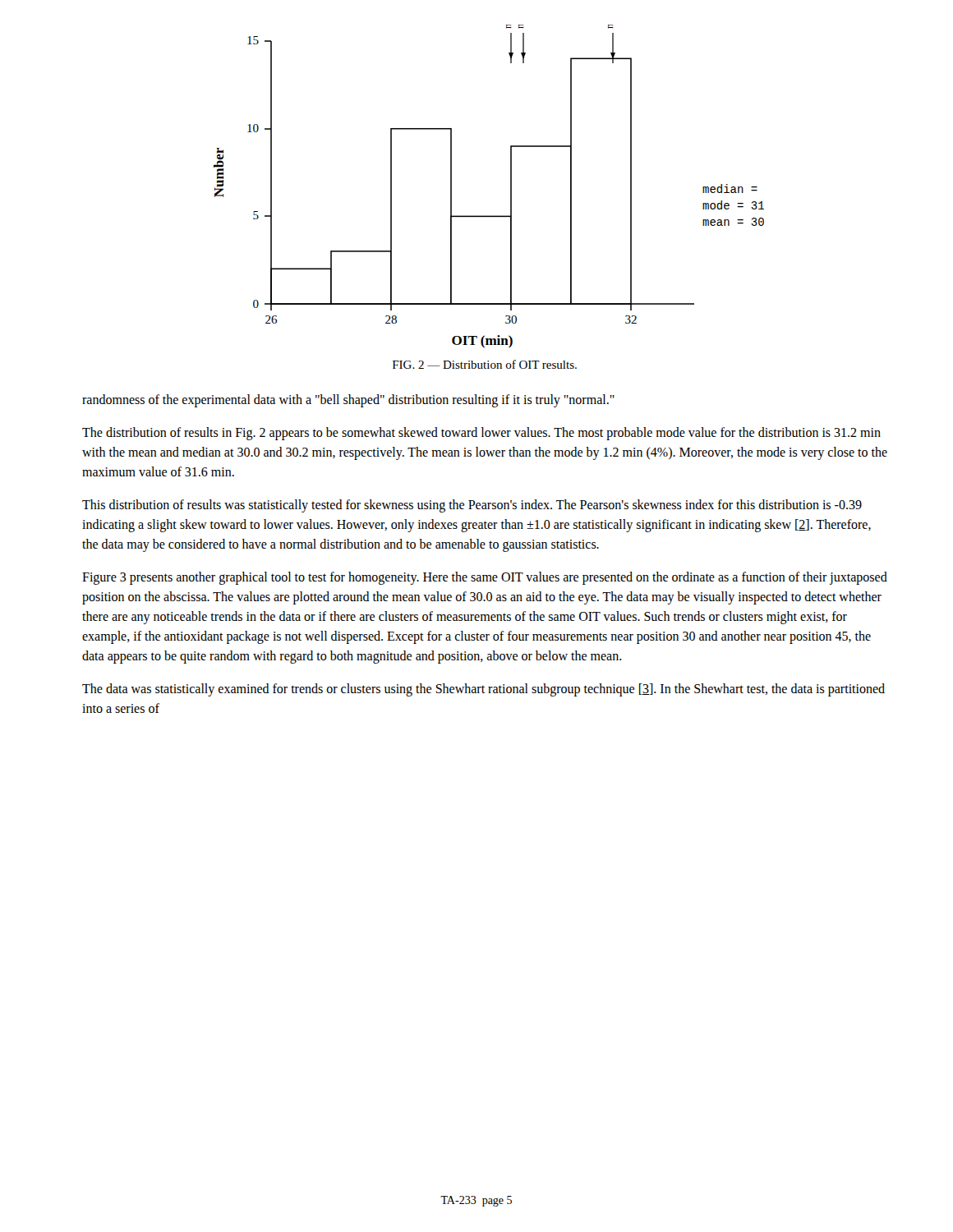The width and height of the screenshot is (953, 1232).
Task: Find a histogram
Action: [x=485, y=189]
